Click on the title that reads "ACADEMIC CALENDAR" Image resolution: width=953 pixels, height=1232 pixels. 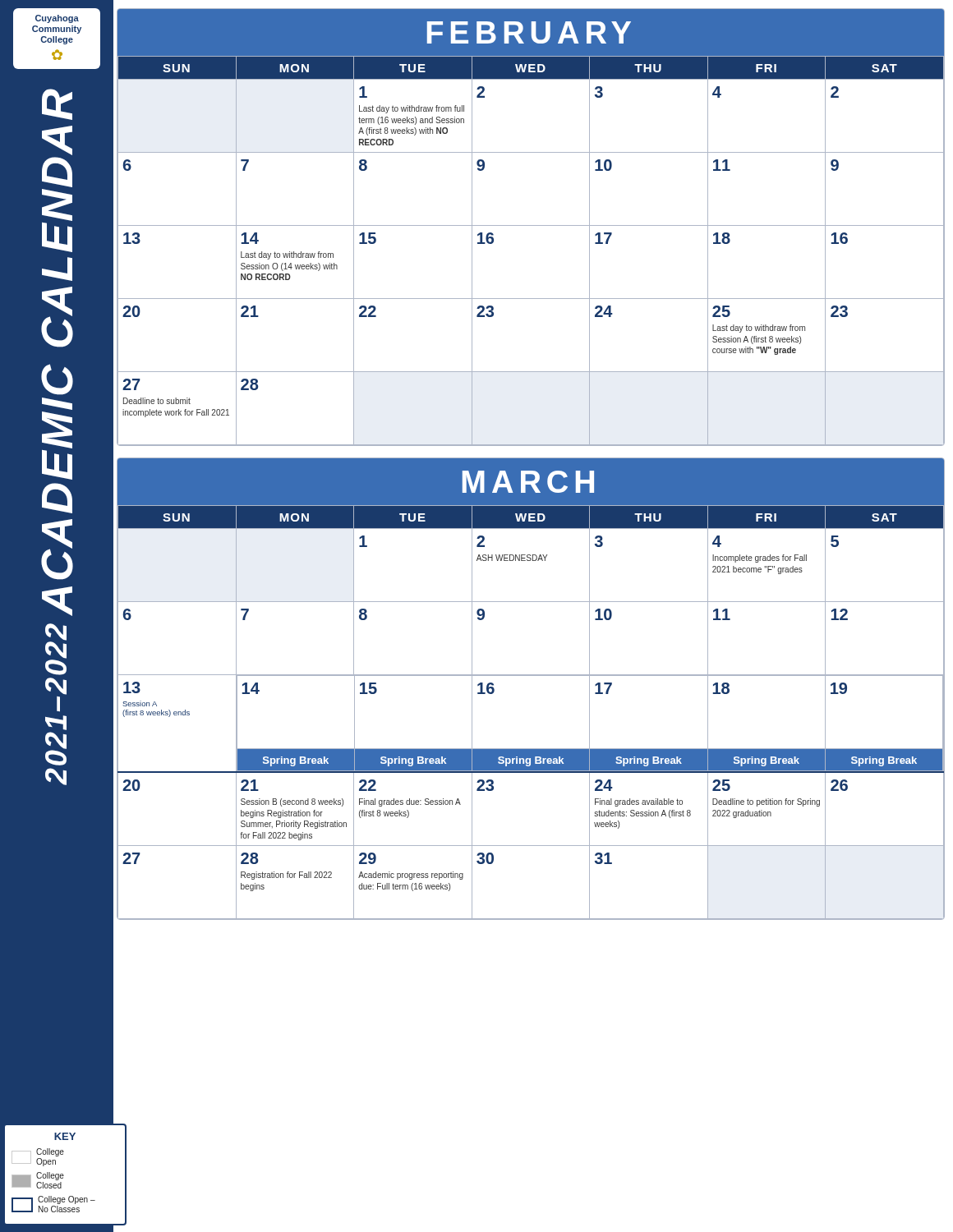[x=57, y=351]
